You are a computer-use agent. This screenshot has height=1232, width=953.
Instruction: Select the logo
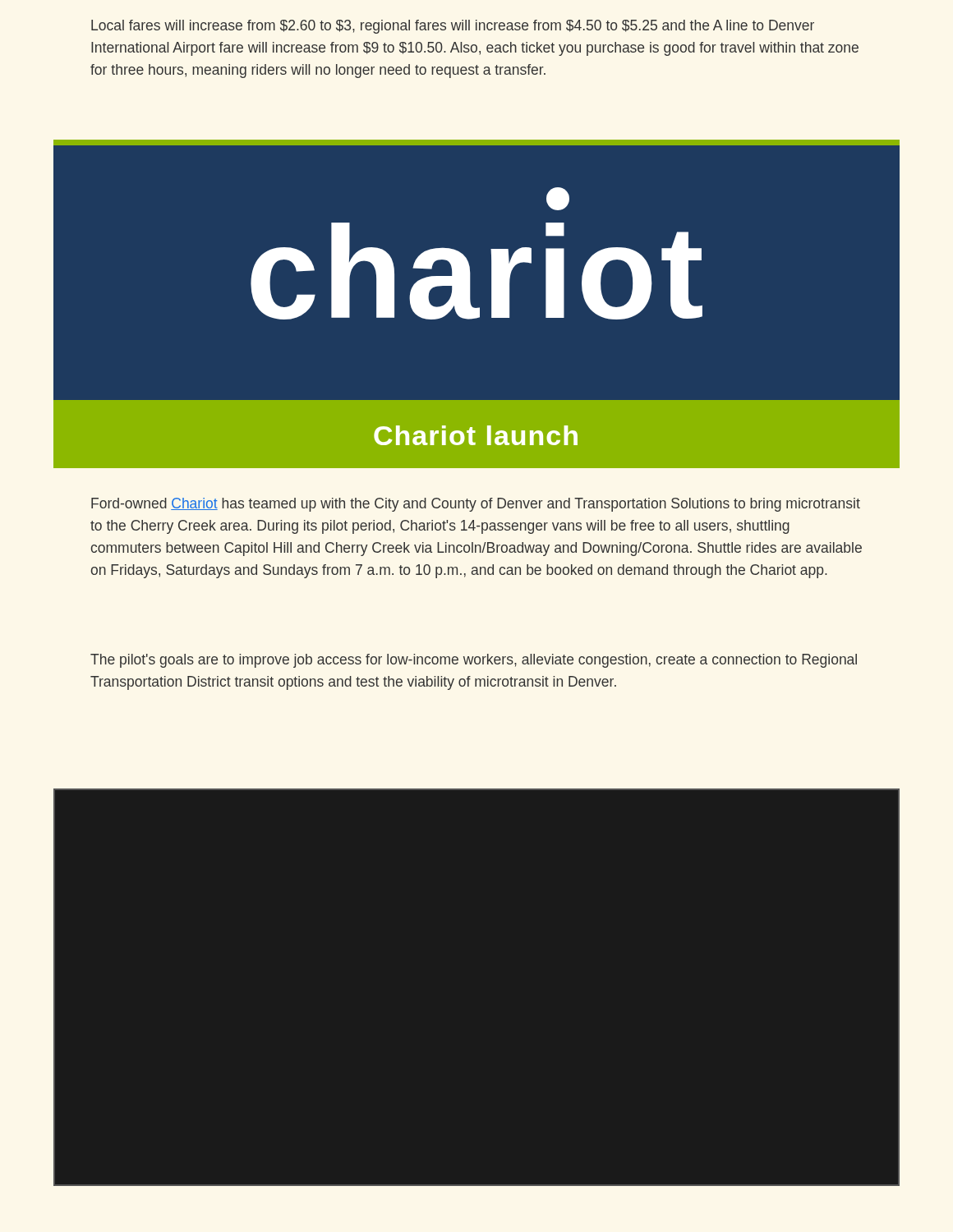point(476,273)
